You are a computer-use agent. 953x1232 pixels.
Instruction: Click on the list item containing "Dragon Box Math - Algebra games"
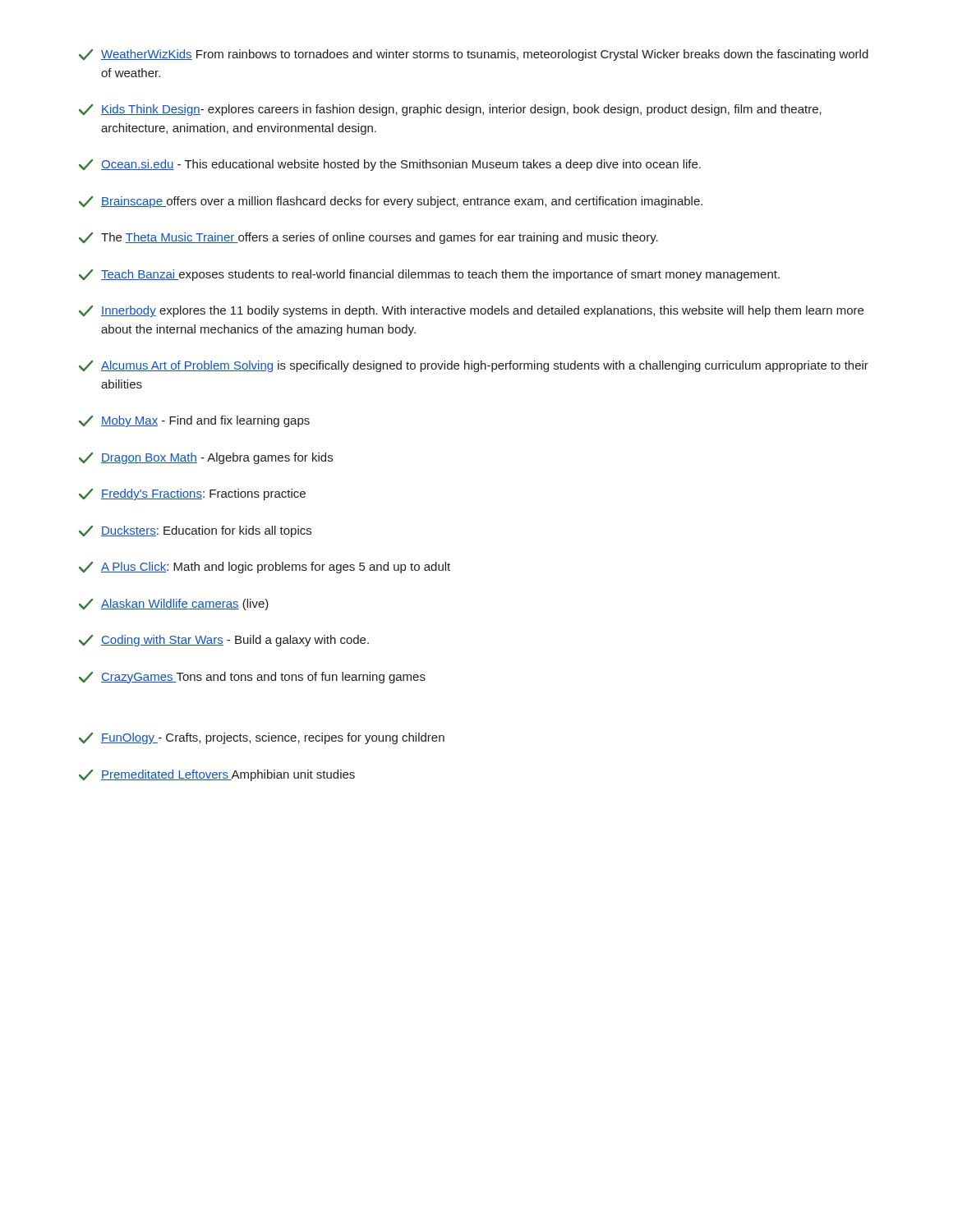(206, 458)
